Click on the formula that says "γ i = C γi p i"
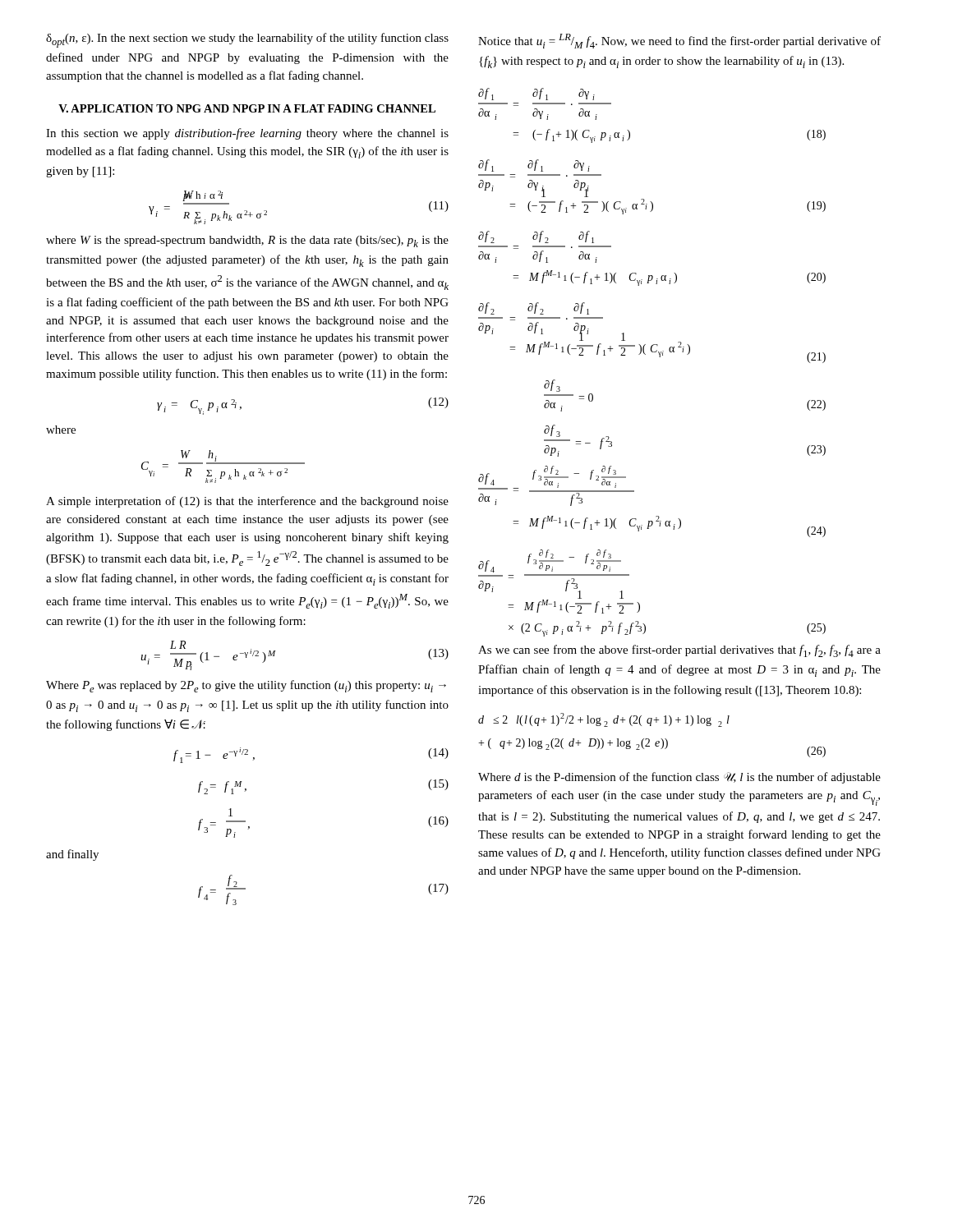 (197, 406)
